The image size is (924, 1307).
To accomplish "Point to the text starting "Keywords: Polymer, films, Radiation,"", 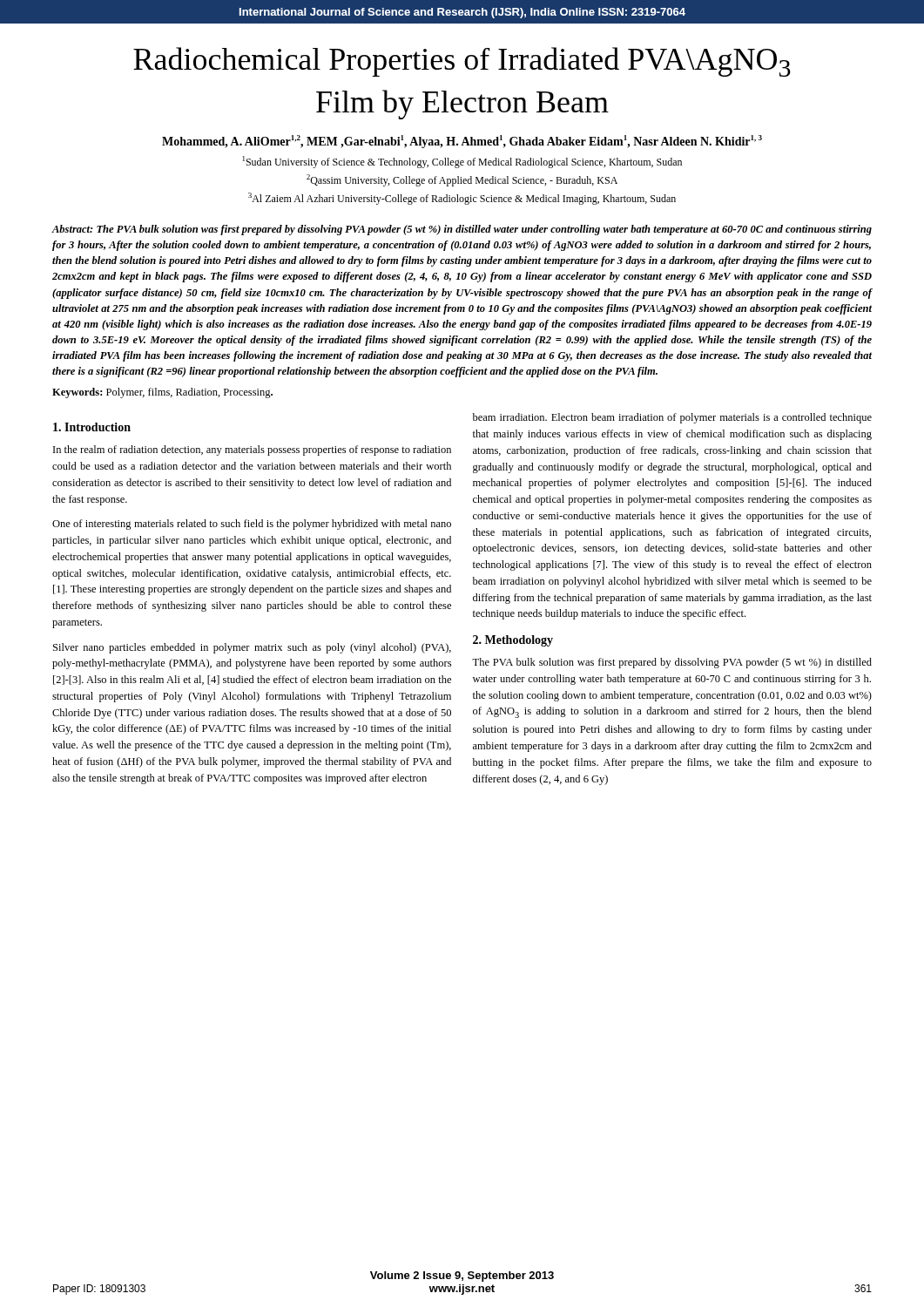I will click(163, 392).
